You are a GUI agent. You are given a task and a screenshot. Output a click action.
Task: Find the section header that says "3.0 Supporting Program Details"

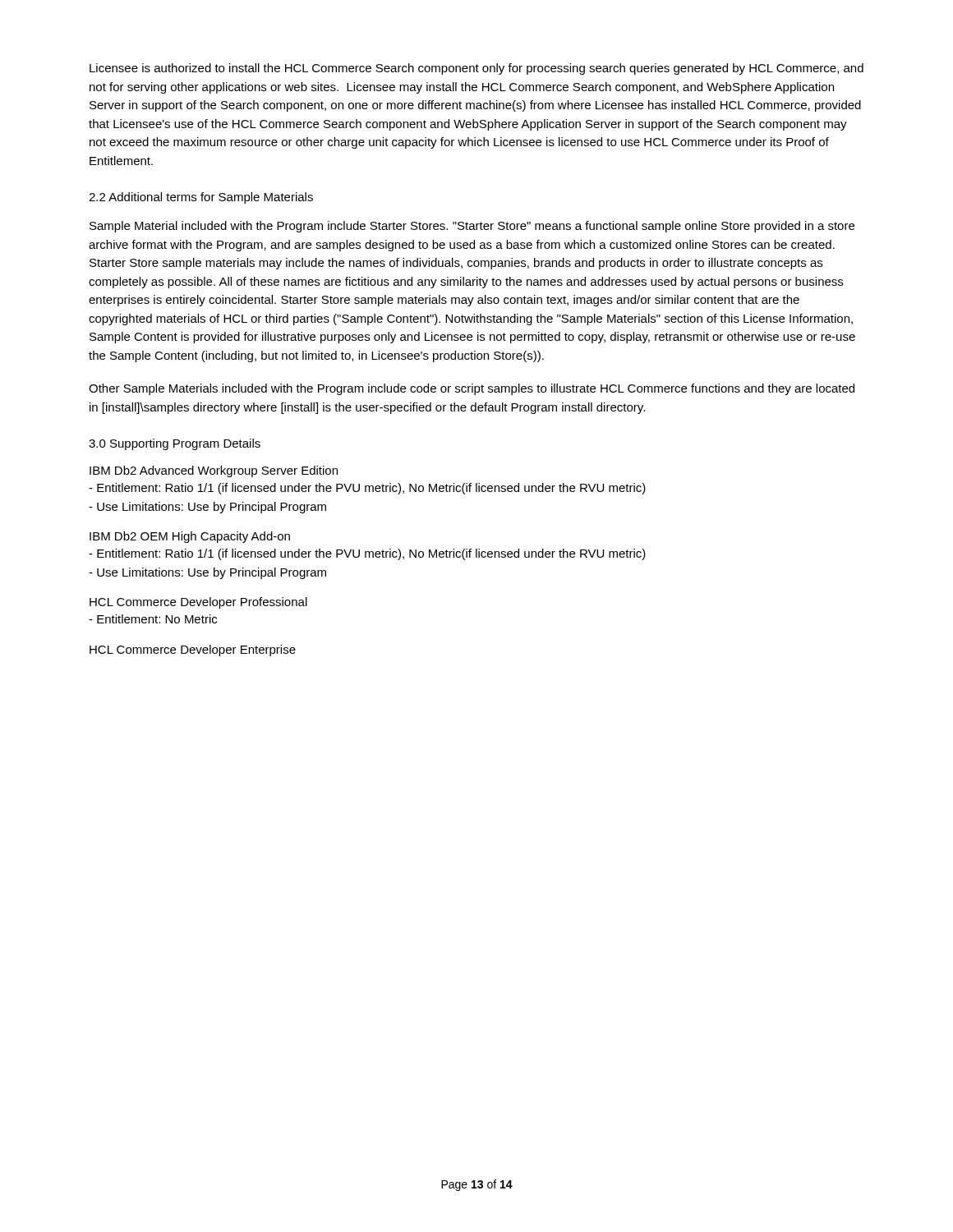coord(175,443)
